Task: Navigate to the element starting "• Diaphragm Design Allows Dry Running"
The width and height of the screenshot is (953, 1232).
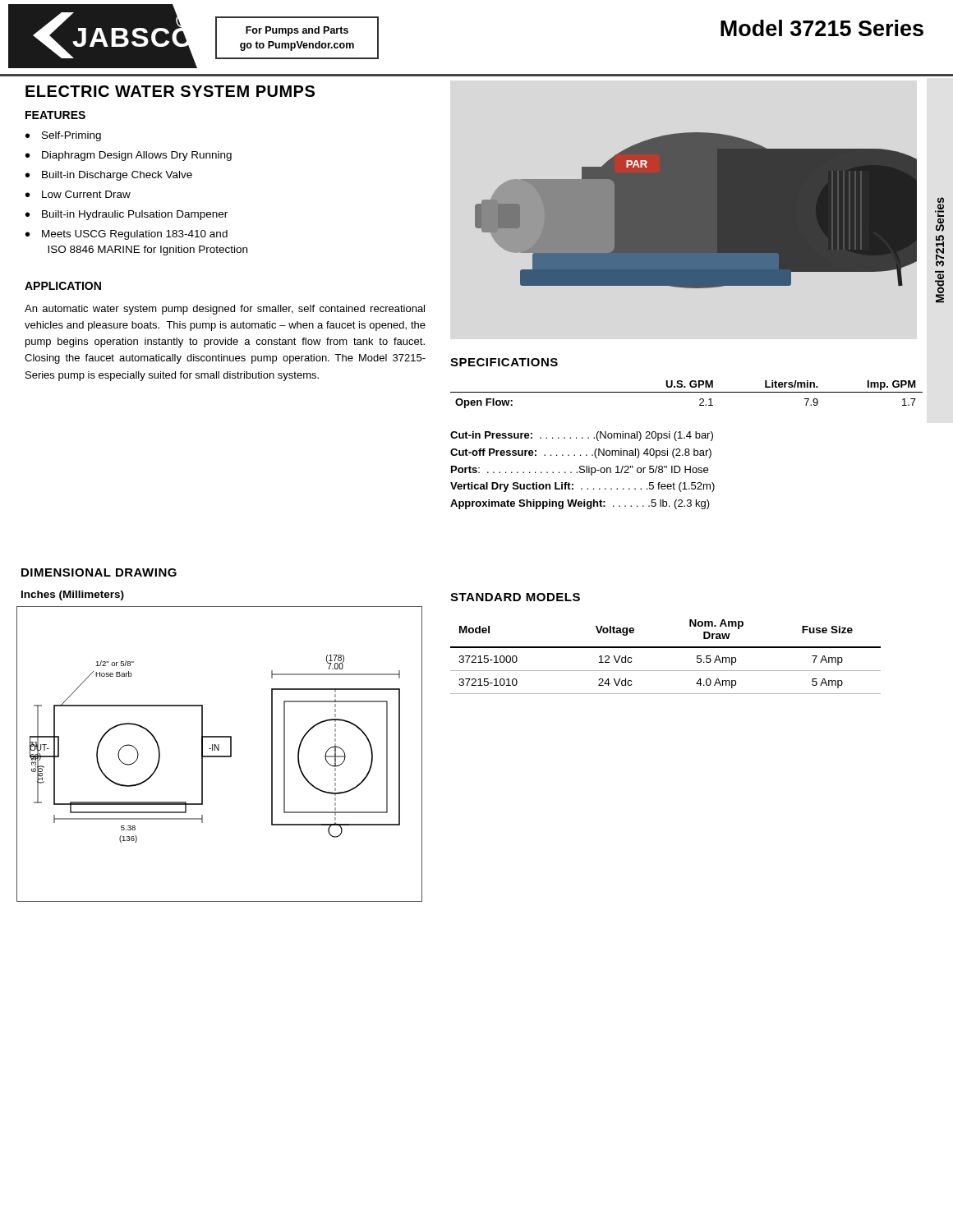Action: click(128, 156)
